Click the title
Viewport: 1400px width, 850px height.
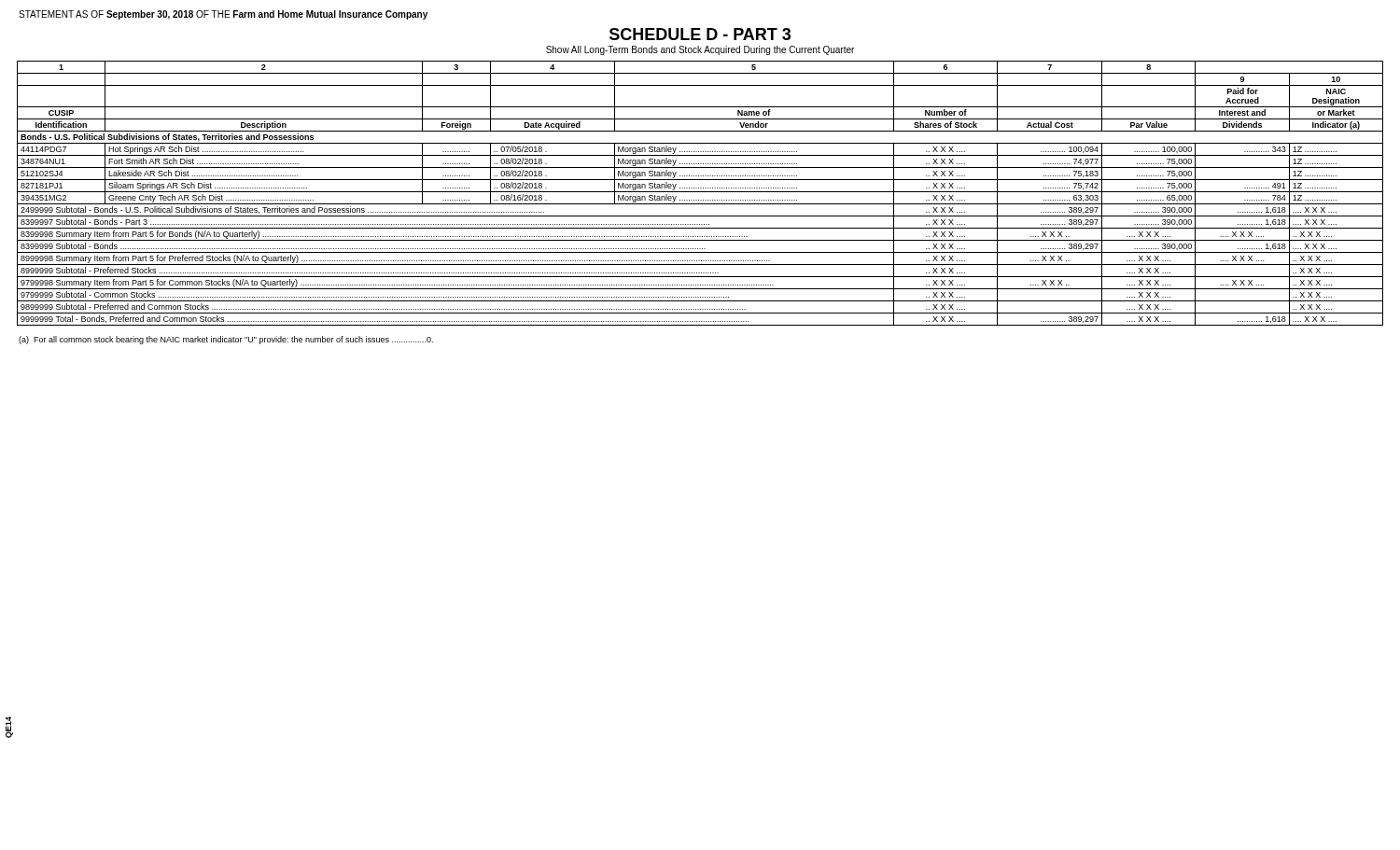[700, 40]
